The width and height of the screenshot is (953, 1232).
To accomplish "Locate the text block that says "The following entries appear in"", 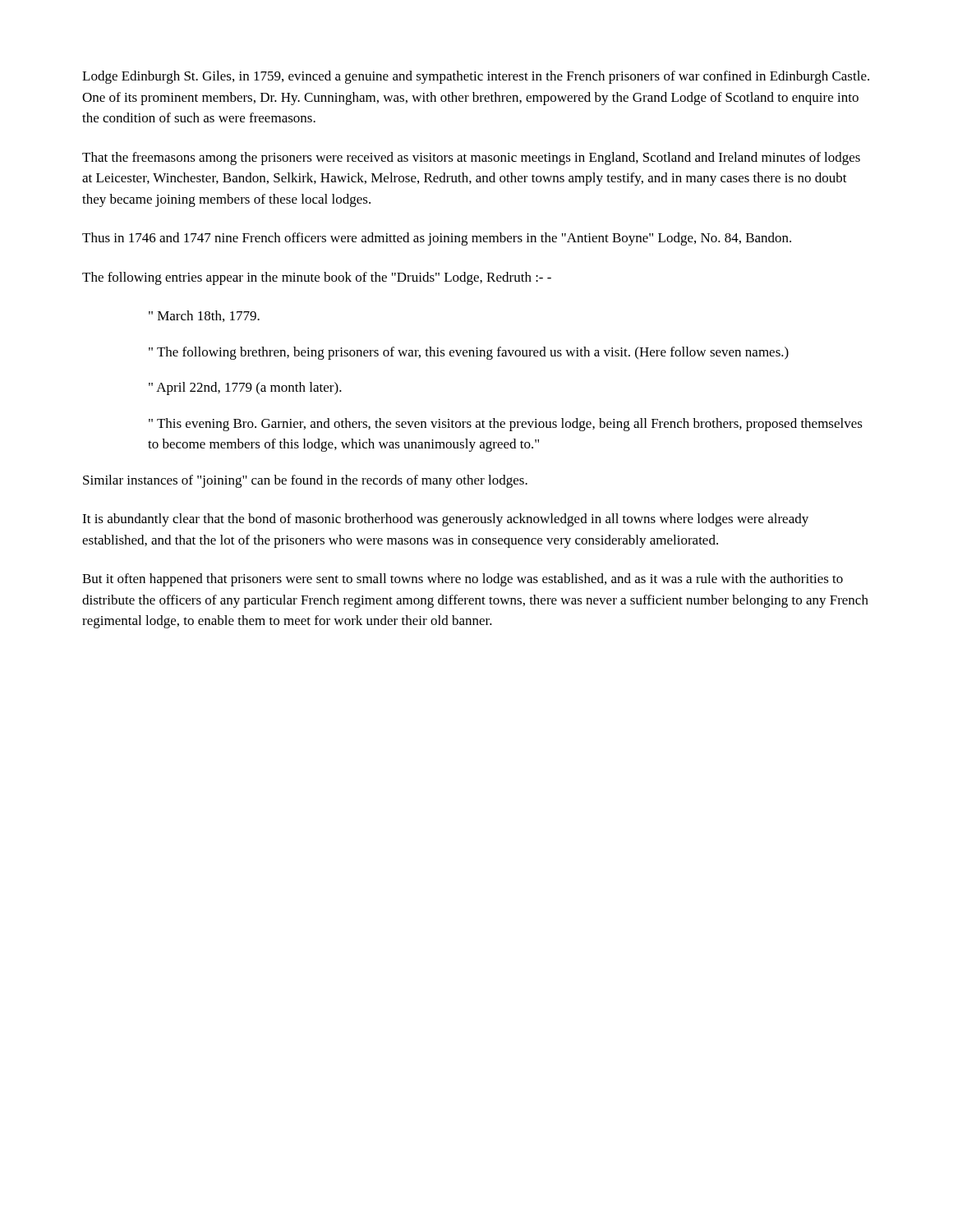I will coord(317,277).
